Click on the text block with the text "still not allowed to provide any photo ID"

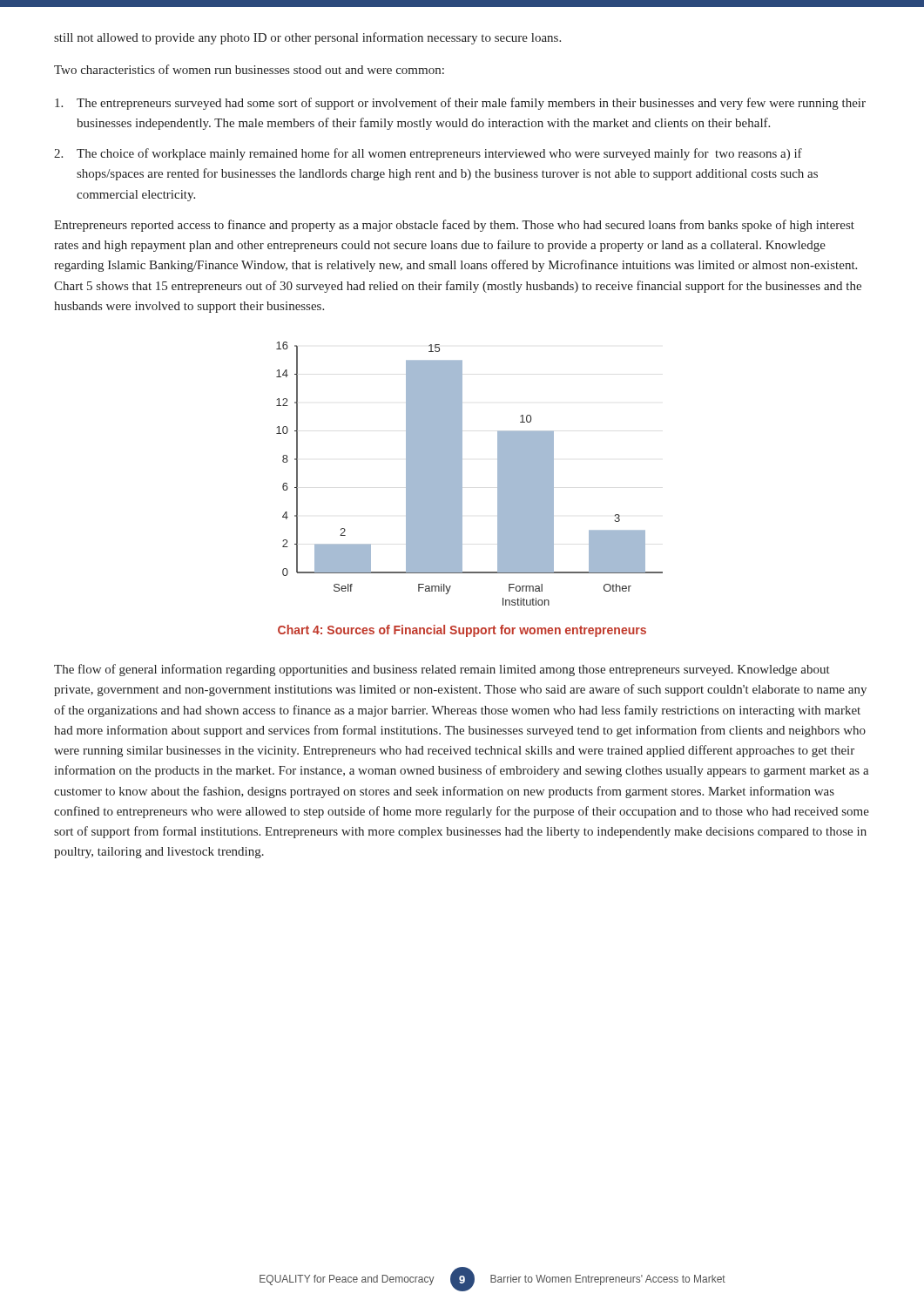(x=308, y=37)
